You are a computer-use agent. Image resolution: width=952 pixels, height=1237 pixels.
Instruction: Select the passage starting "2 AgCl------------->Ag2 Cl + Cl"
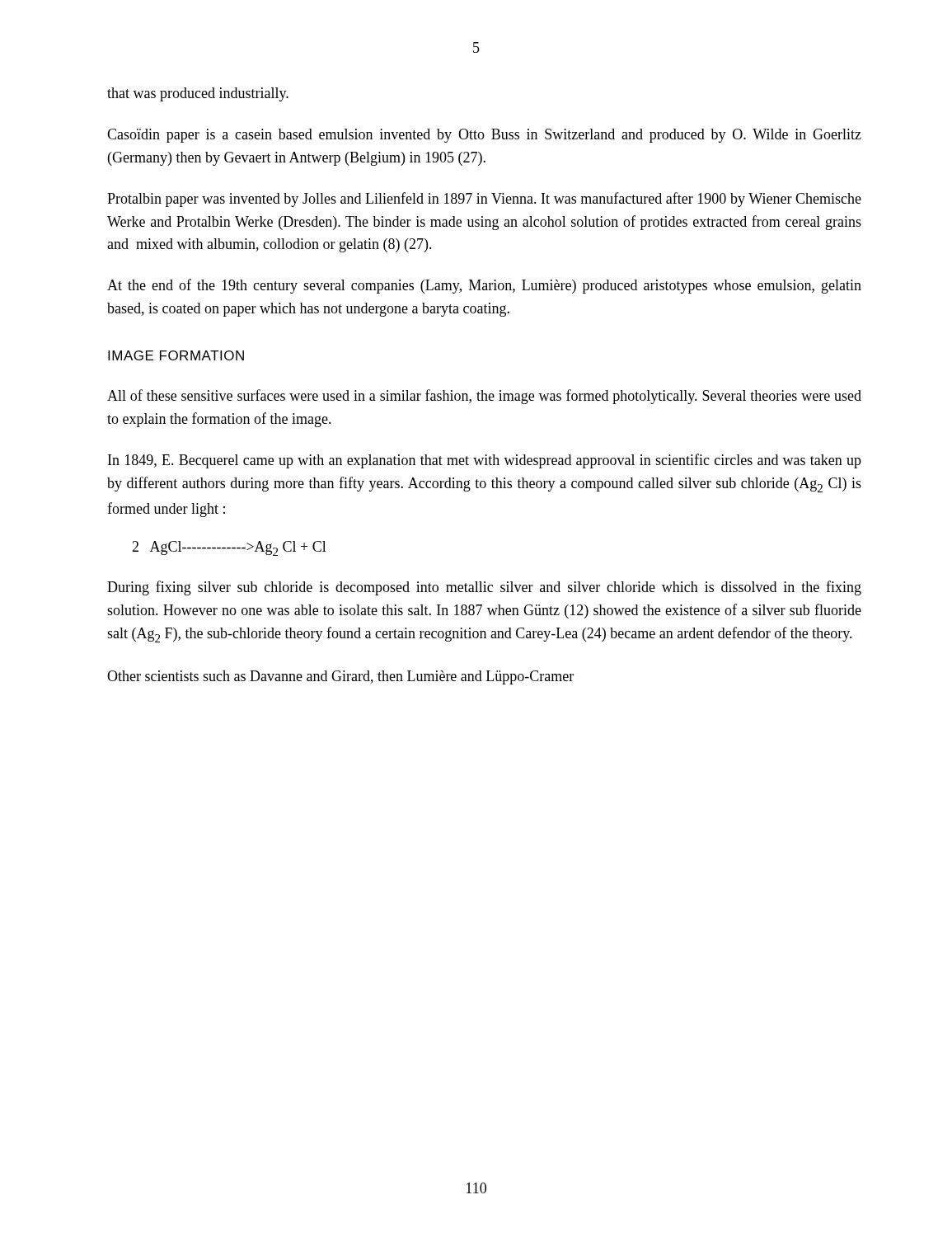pyautogui.click(x=229, y=548)
